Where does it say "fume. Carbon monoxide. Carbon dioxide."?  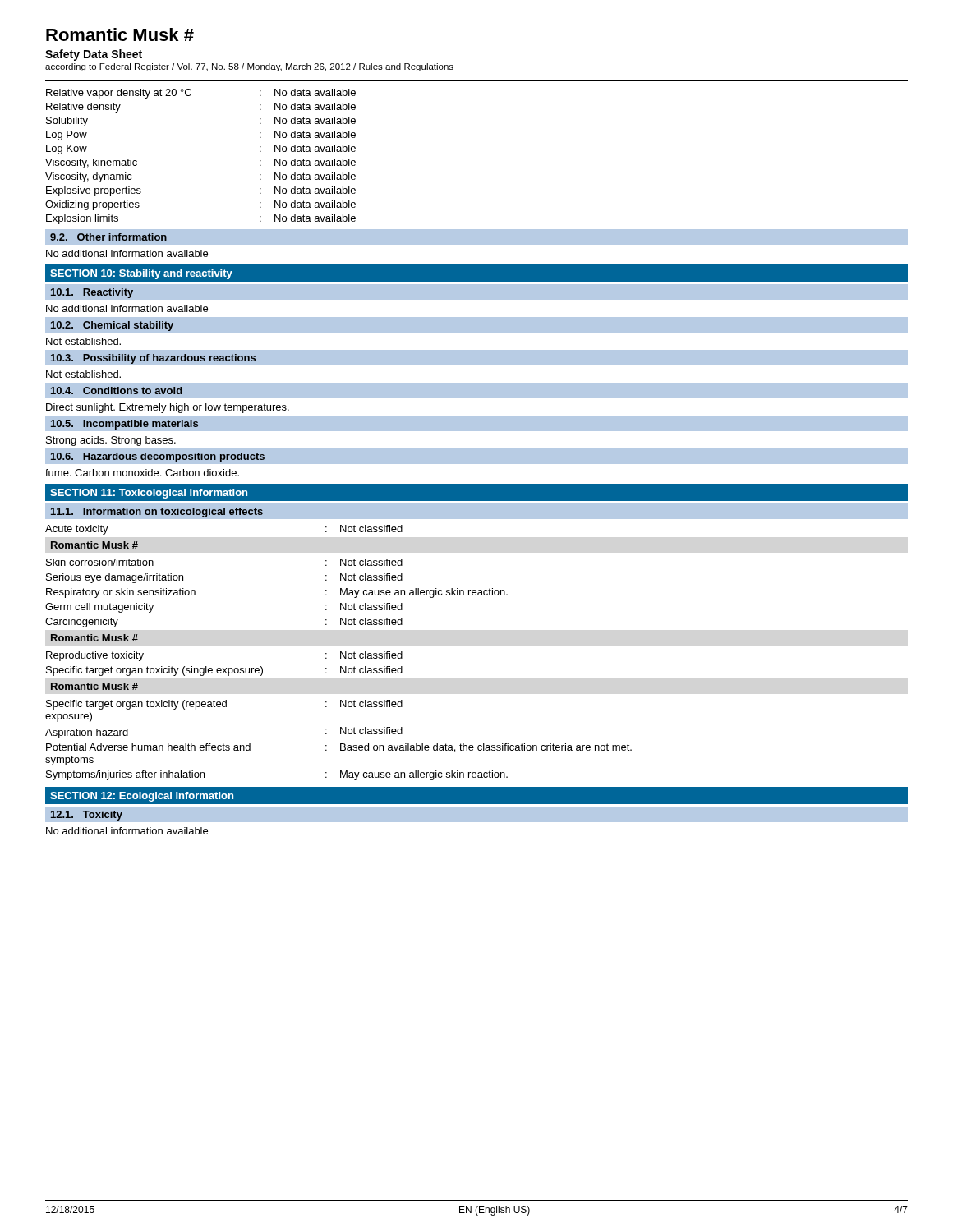pyautogui.click(x=476, y=473)
